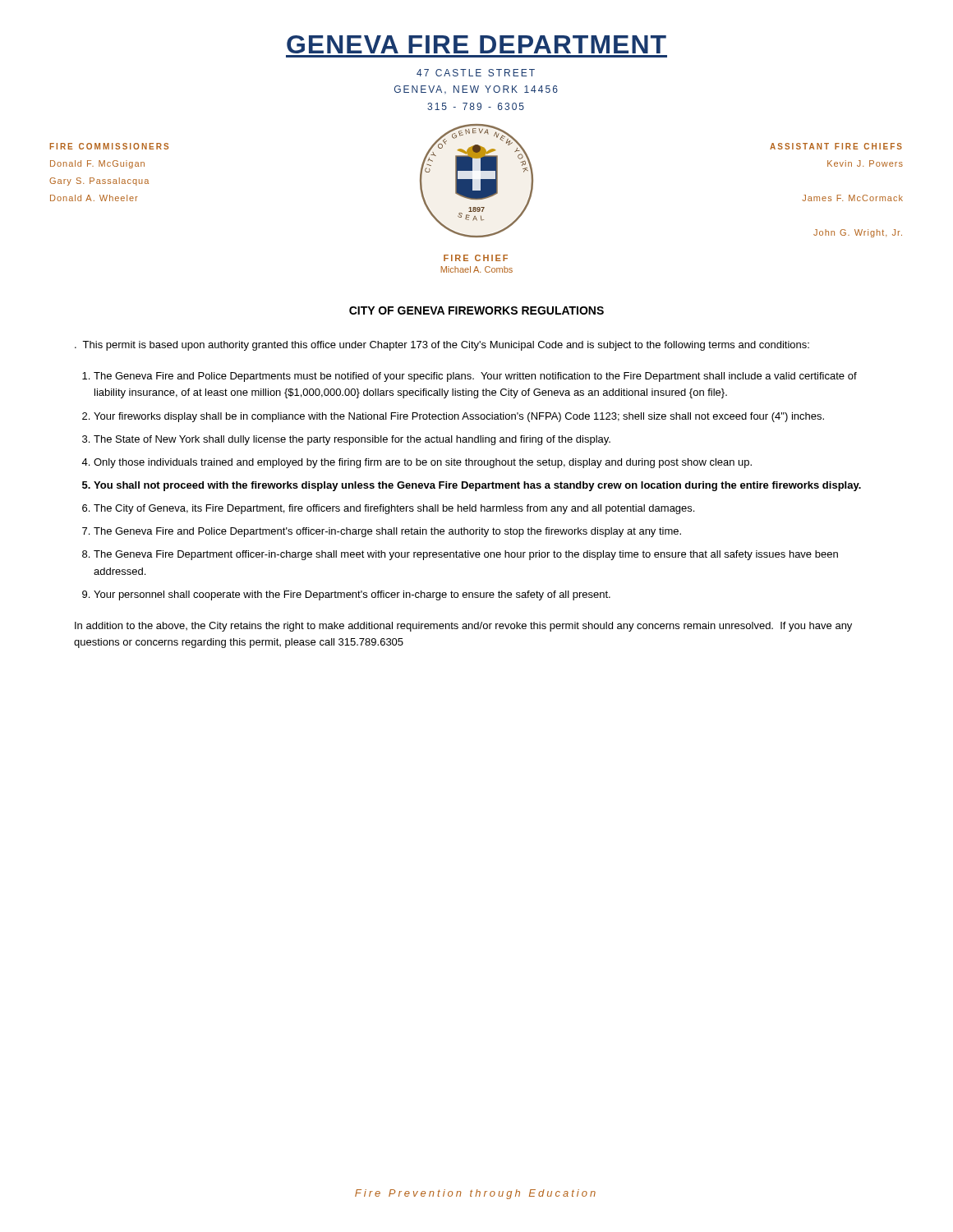Locate the title
The width and height of the screenshot is (953, 1232).
(476, 44)
